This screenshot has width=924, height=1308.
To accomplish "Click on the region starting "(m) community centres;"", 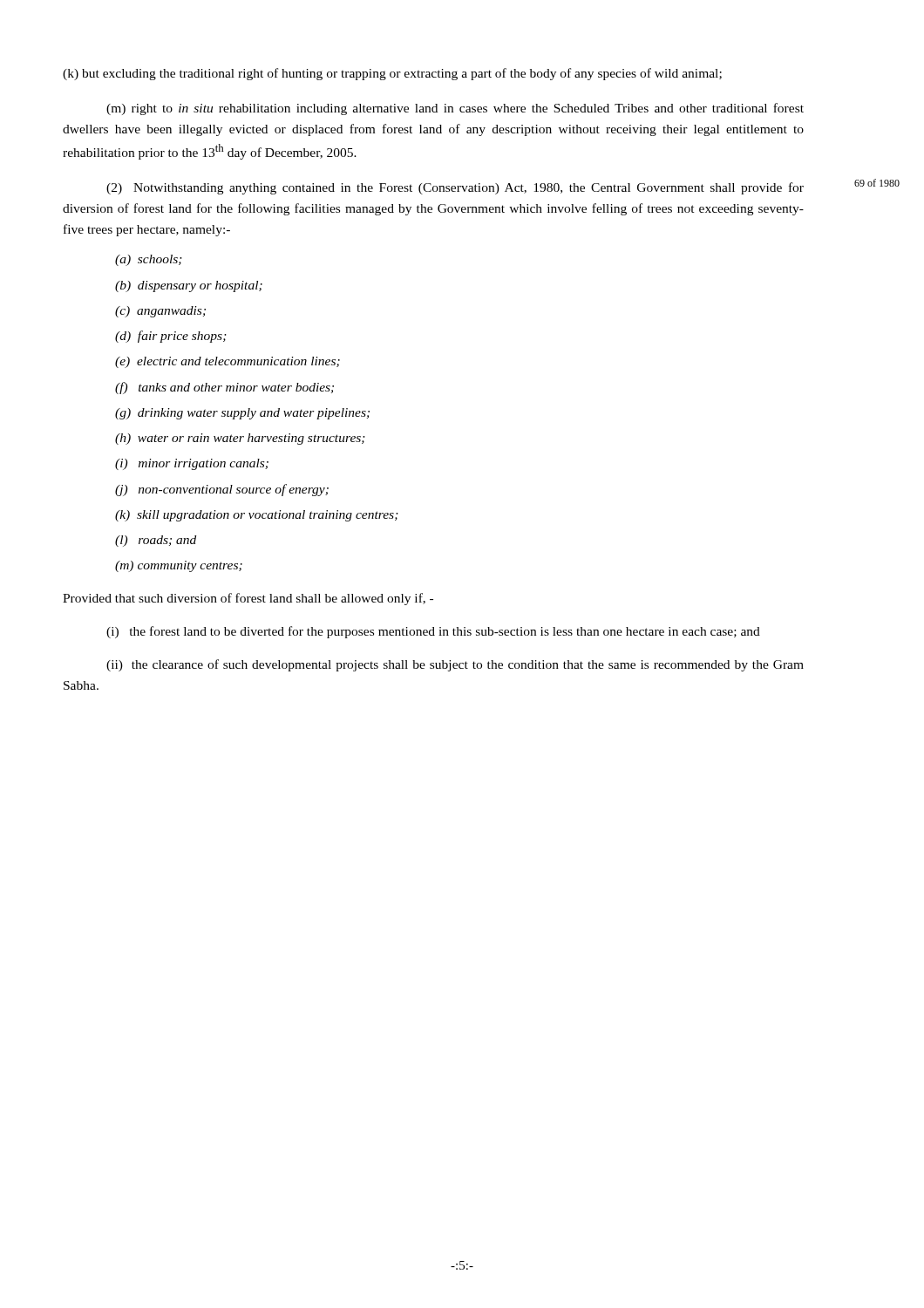I will tap(179, 565).
